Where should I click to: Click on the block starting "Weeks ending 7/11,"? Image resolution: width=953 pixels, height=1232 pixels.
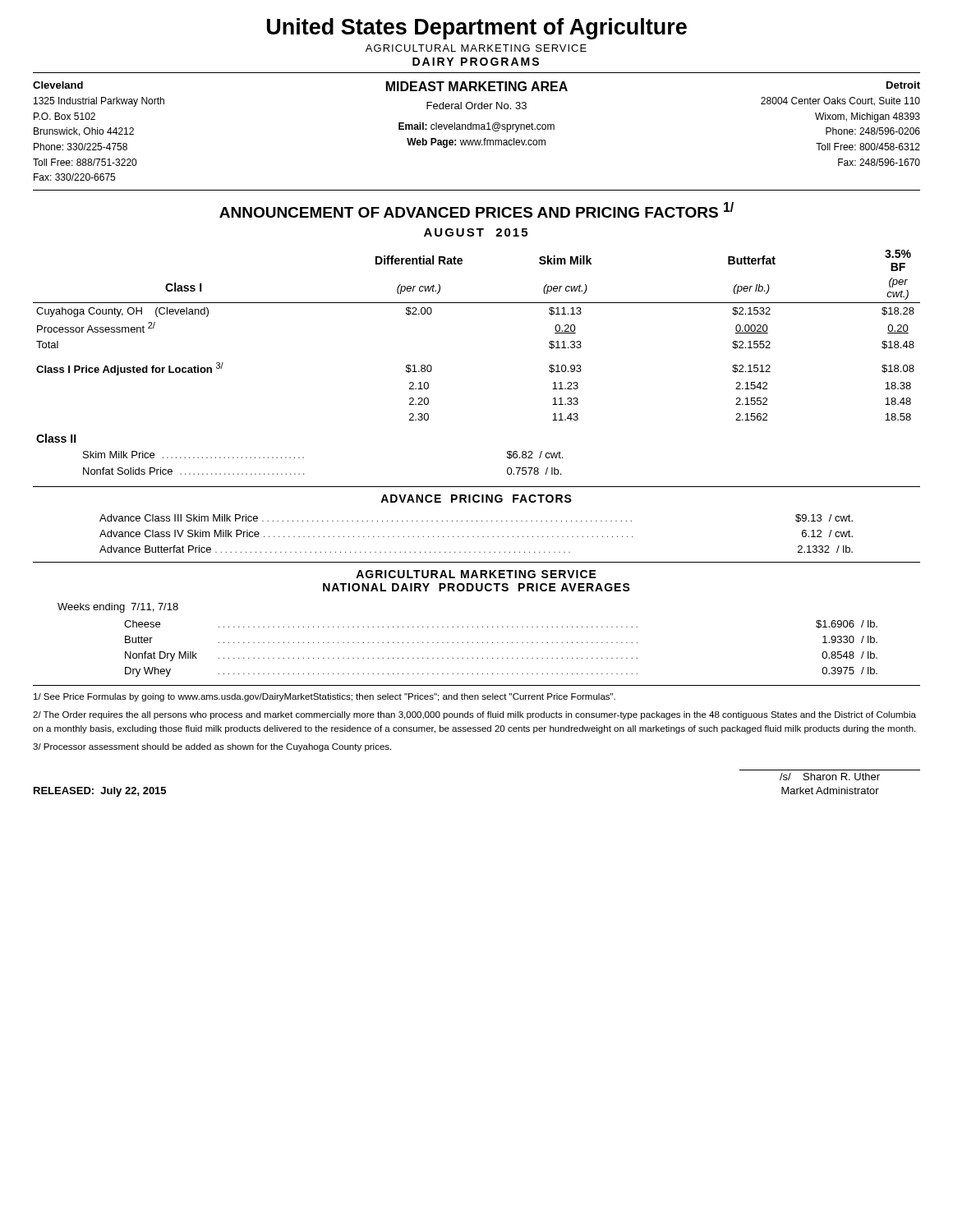click(118, 606)
